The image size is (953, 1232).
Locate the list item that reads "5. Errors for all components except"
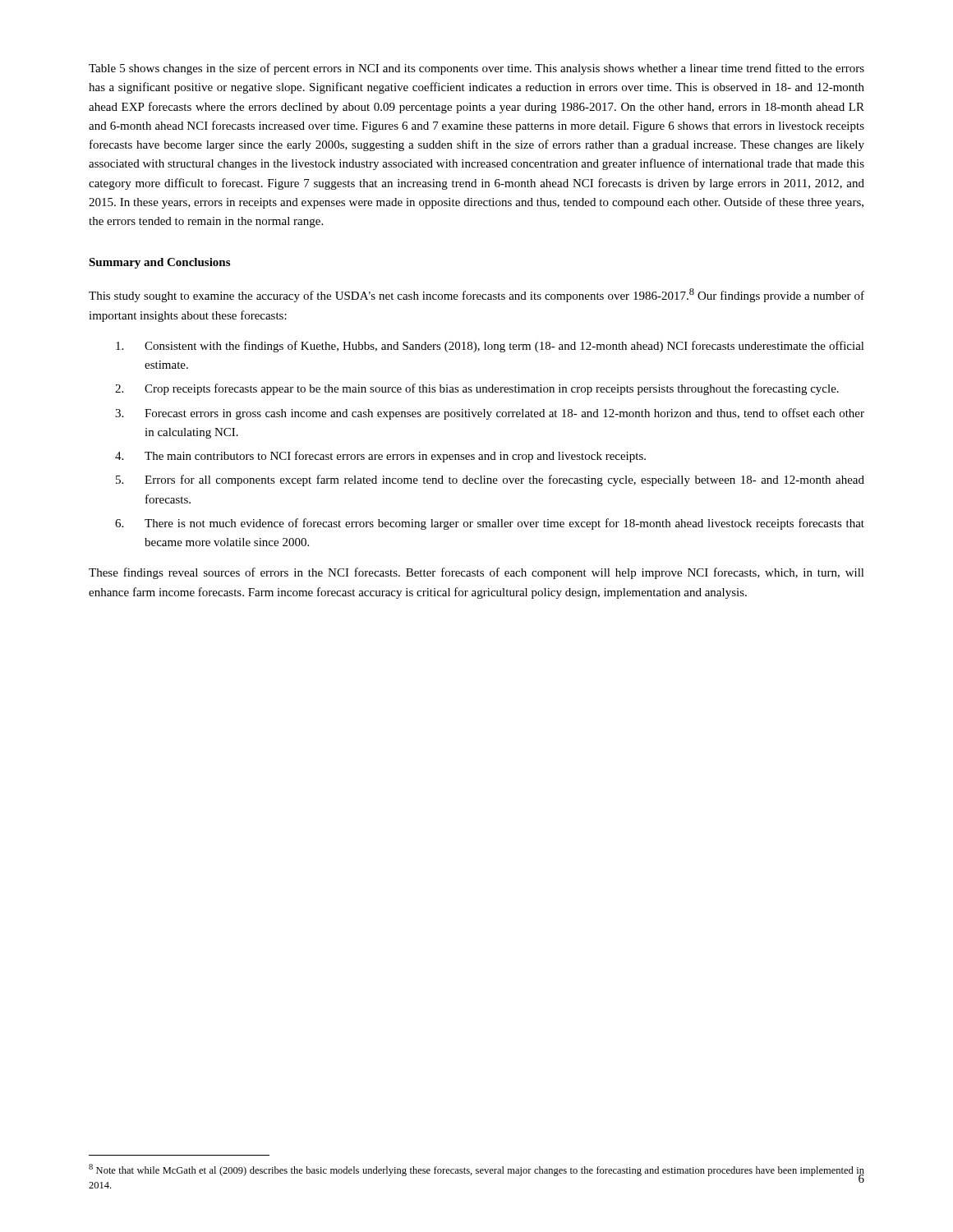click(476, 490)
